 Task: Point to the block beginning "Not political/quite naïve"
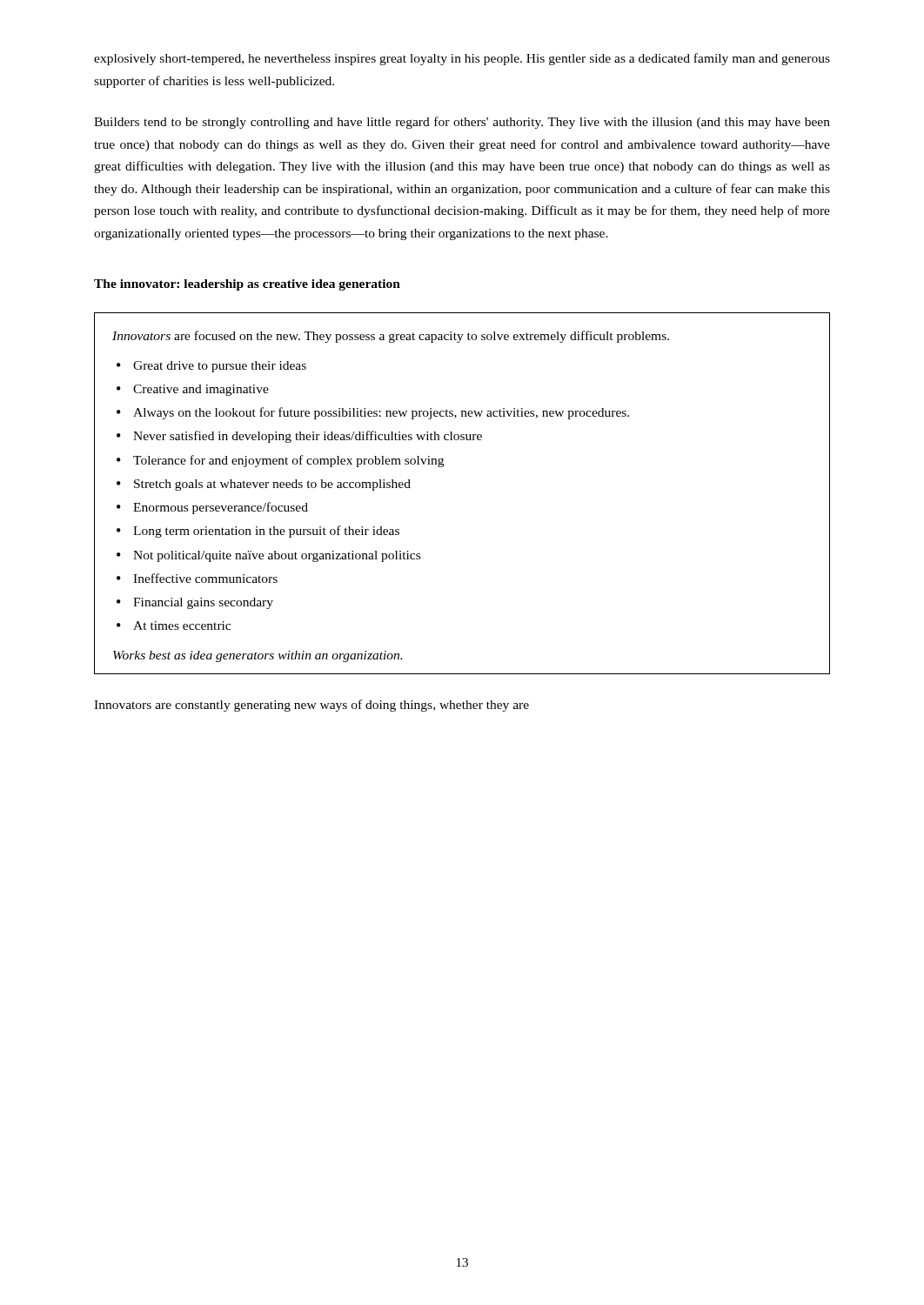pyautogui.click(x=277, y=554)
